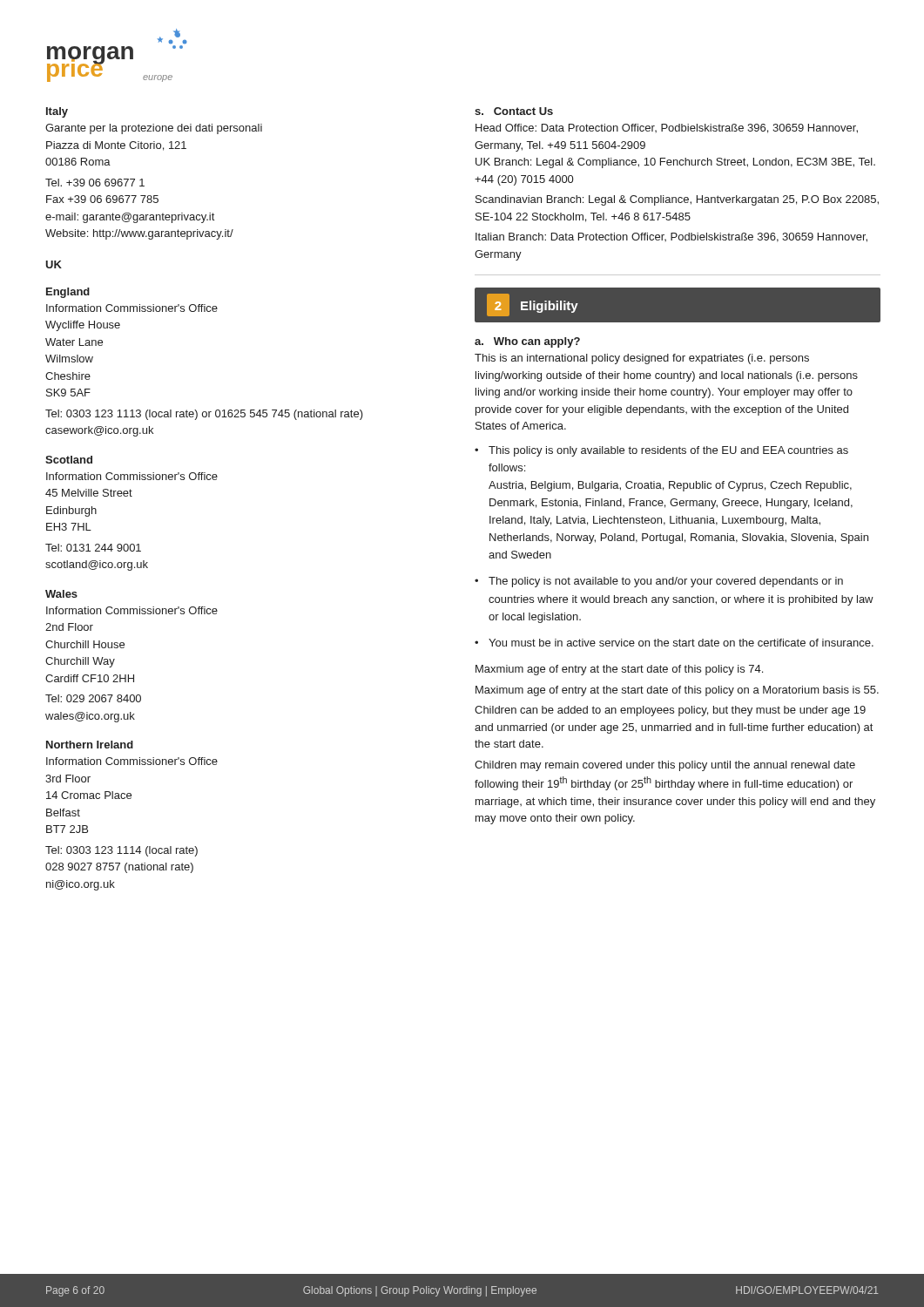Select the text starting "s. Contact Us"
Viewport: 924px width, 1307px height.
(x=514, y=111)
